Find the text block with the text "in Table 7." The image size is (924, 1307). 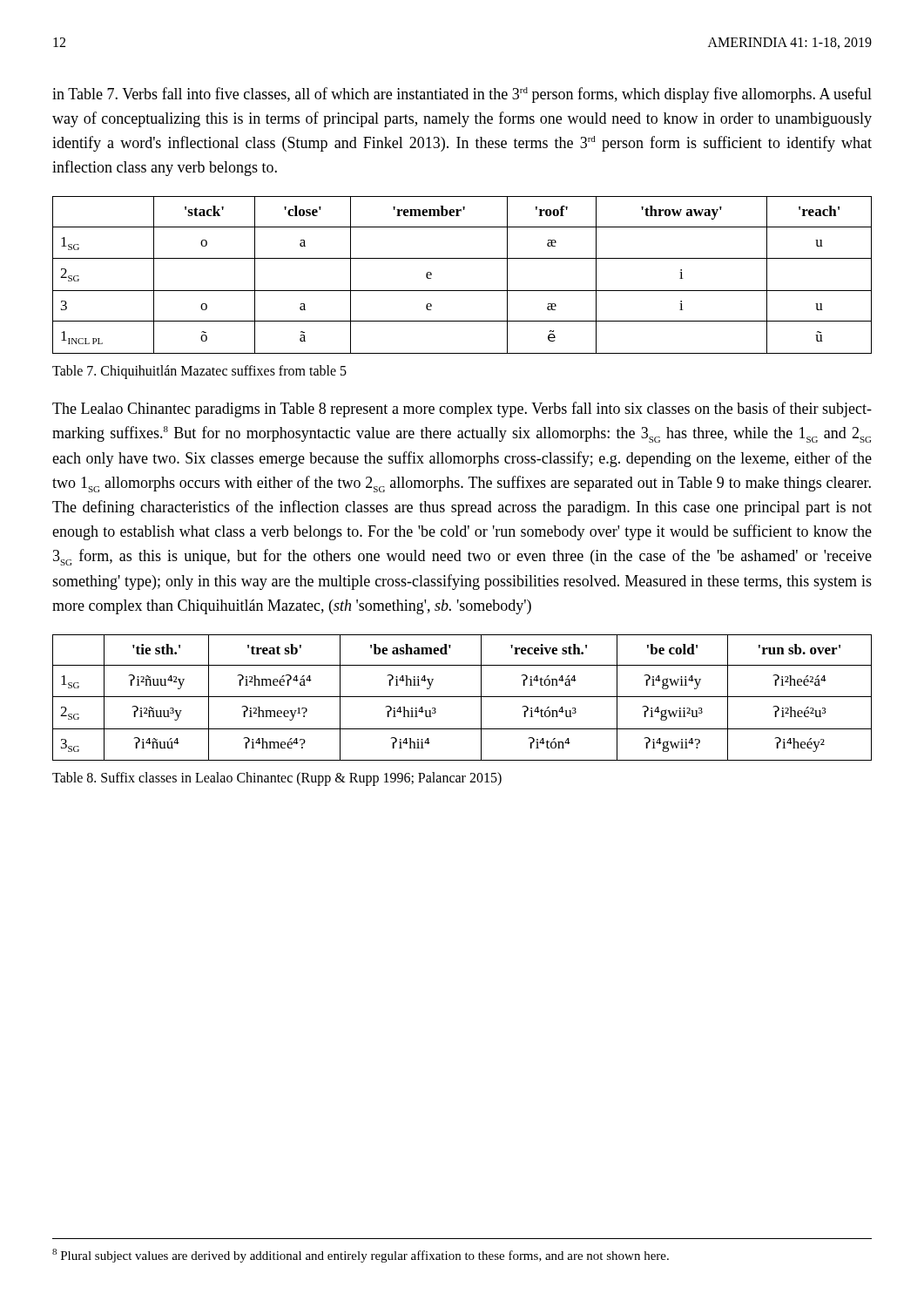click(x=462, y=130)
